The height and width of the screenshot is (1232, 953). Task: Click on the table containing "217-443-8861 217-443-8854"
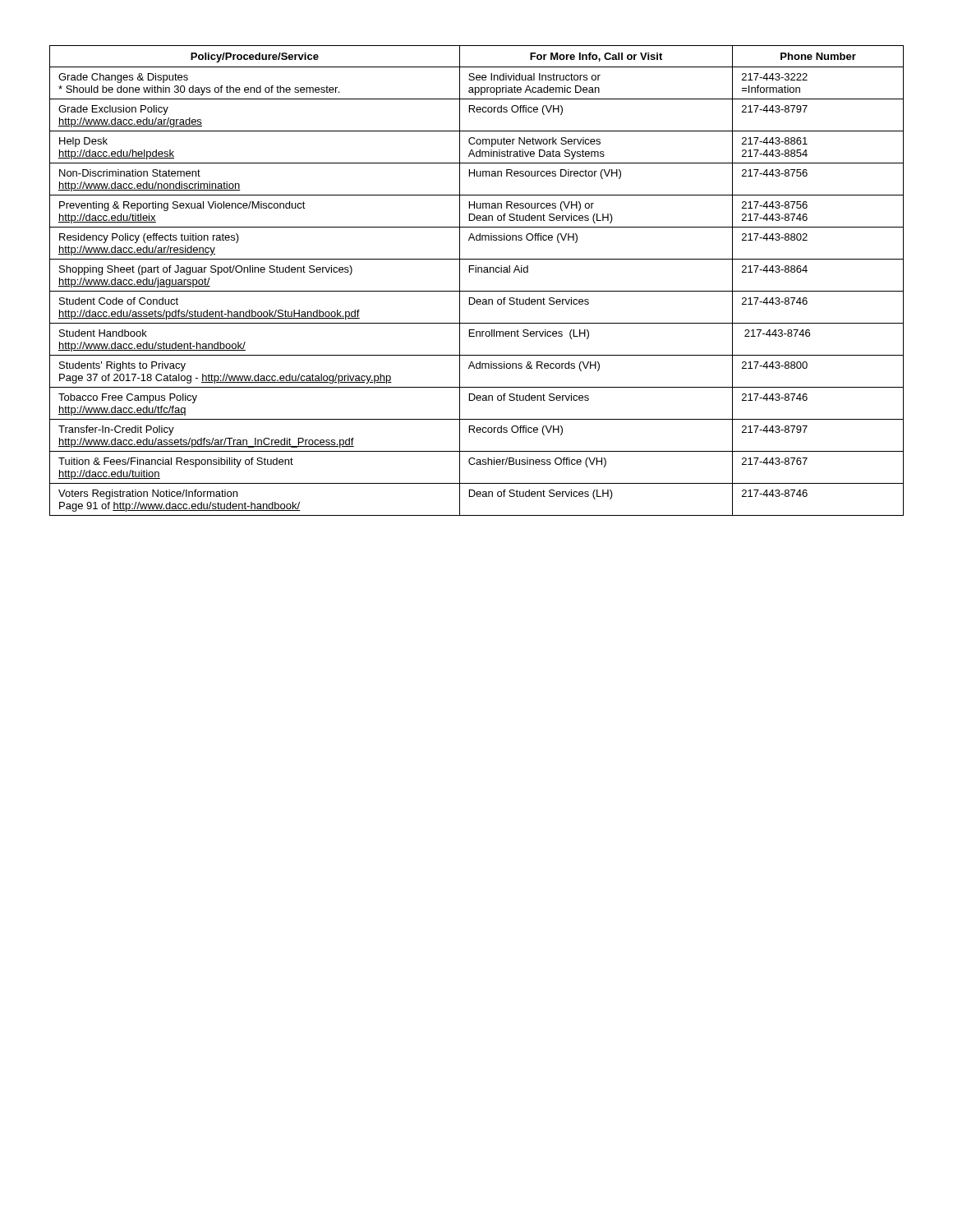[476, 281]
